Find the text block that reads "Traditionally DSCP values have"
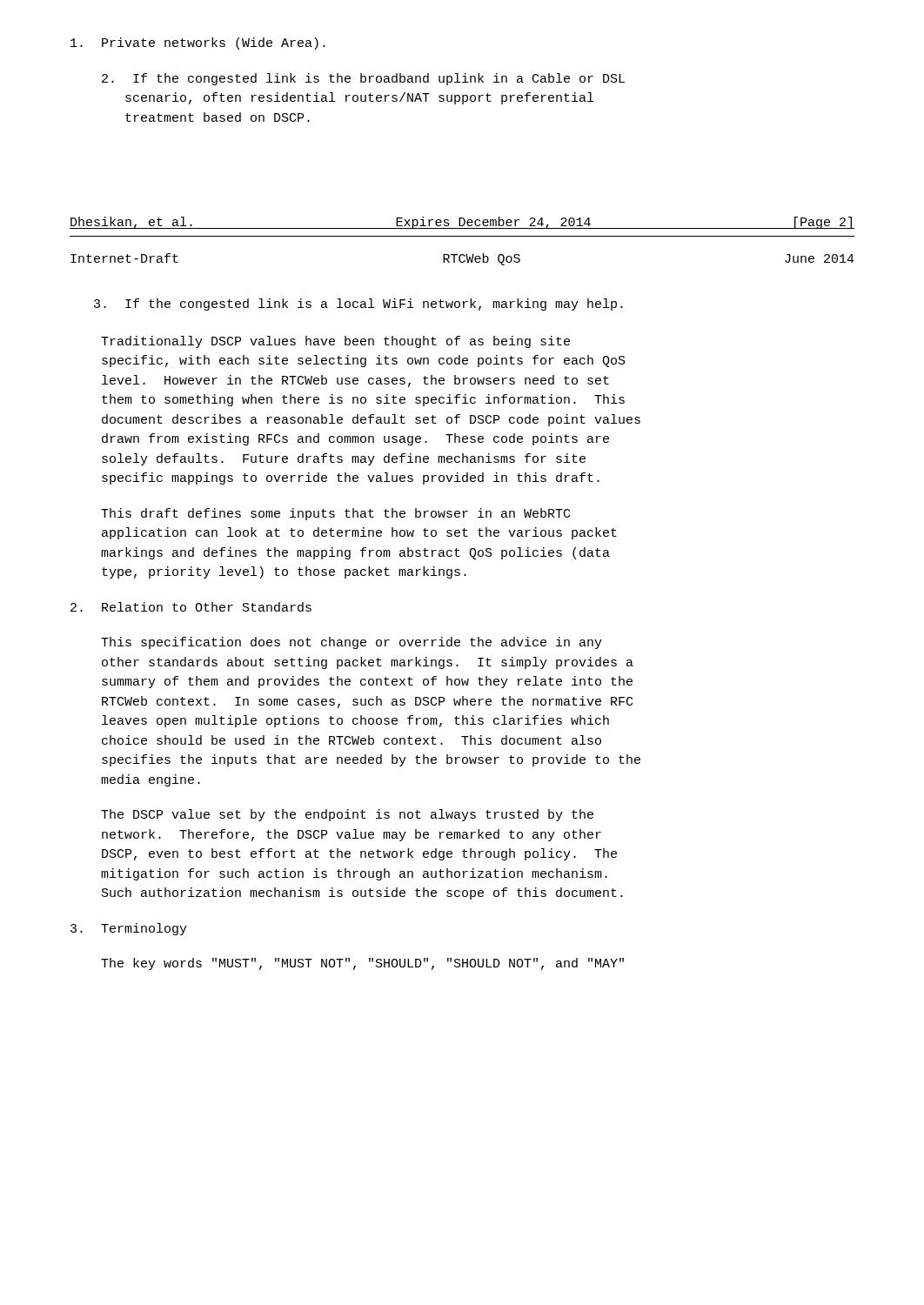The width and height of the screenshot is (924, 1305). click(x=371, y=410)
